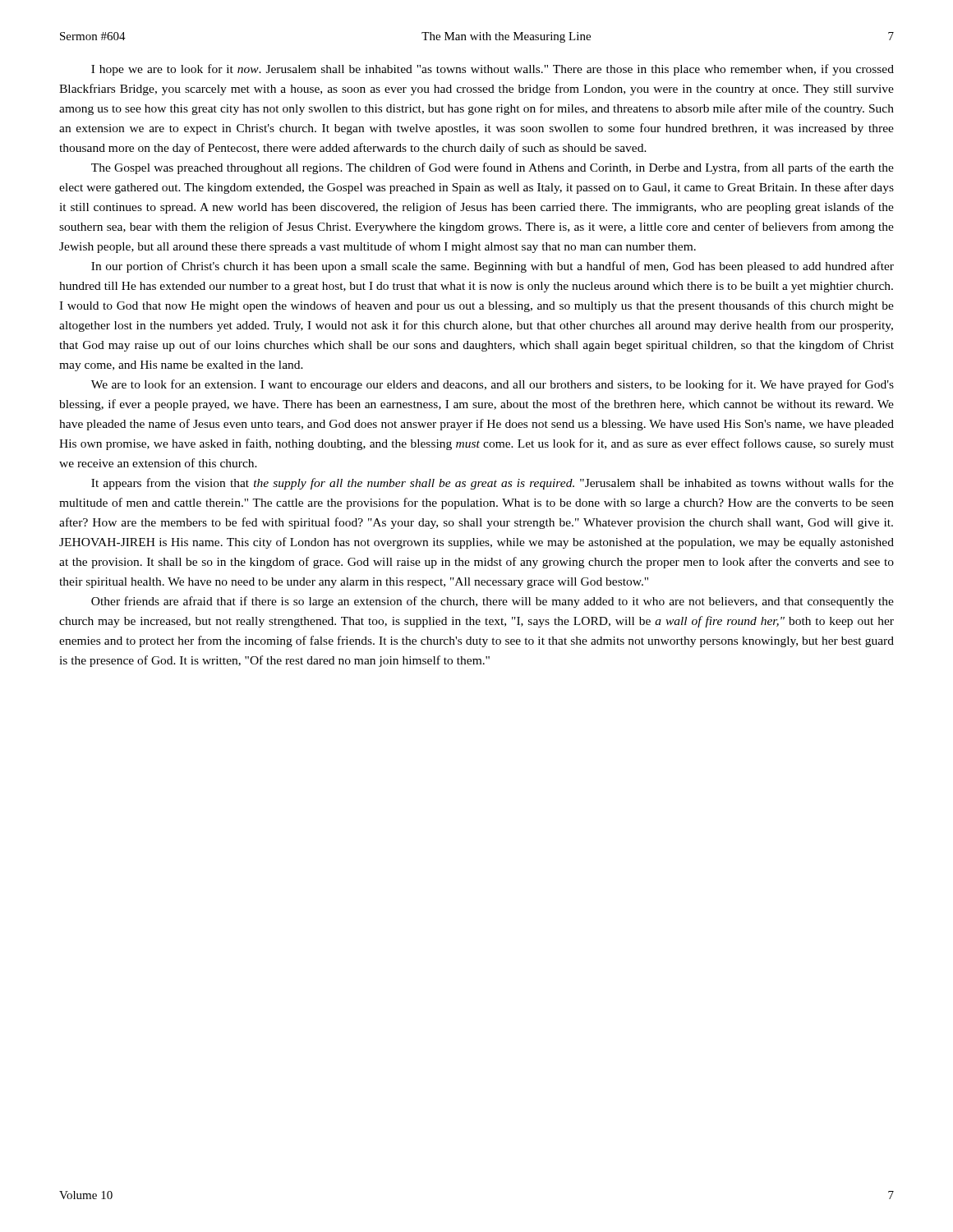The width and height of the screenshot is (953, 1232).
Task: Click on the text block that says "It appears from the vision that the supply"
Action: 476,533
